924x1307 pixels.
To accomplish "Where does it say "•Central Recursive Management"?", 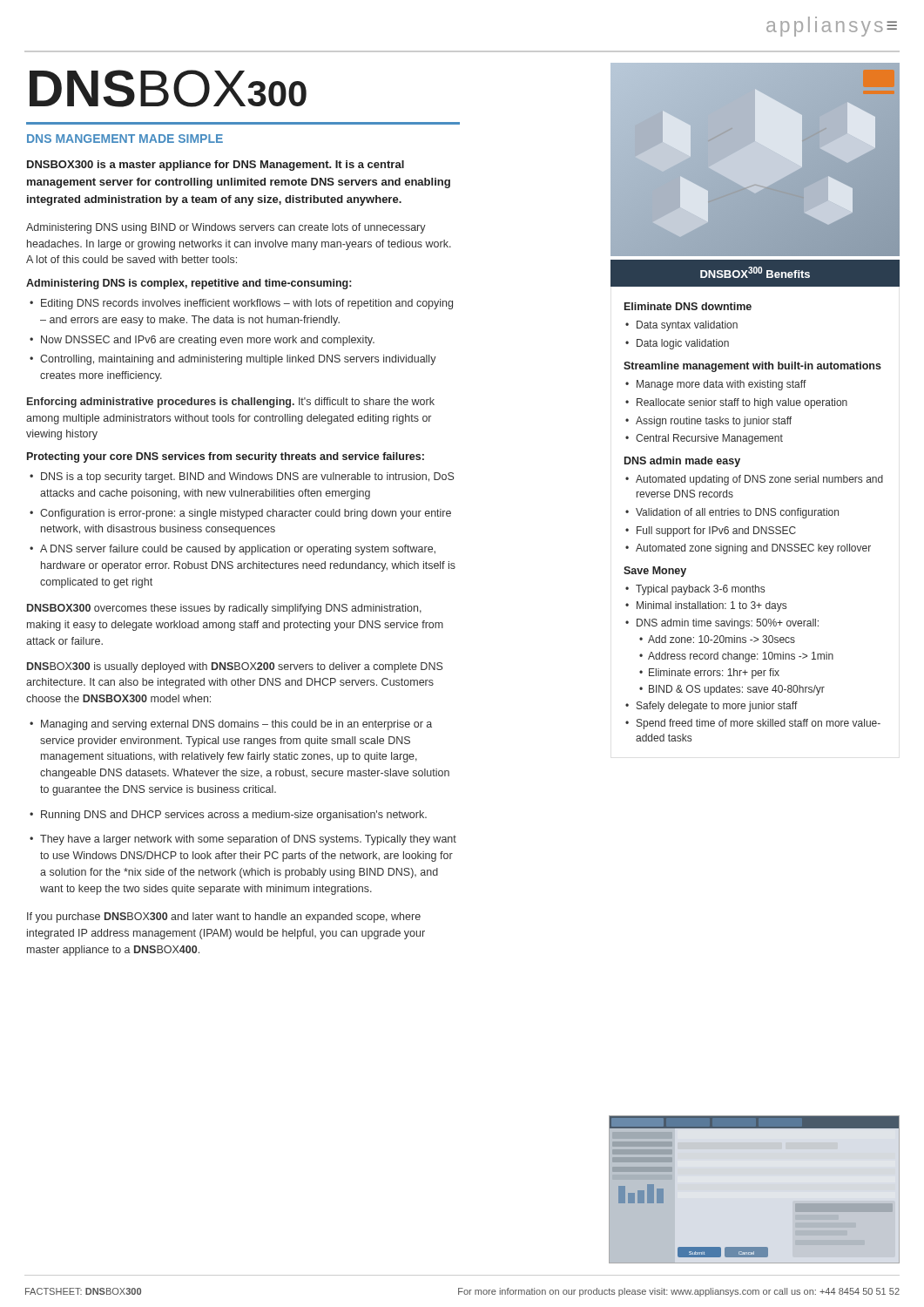I will 704,439.
